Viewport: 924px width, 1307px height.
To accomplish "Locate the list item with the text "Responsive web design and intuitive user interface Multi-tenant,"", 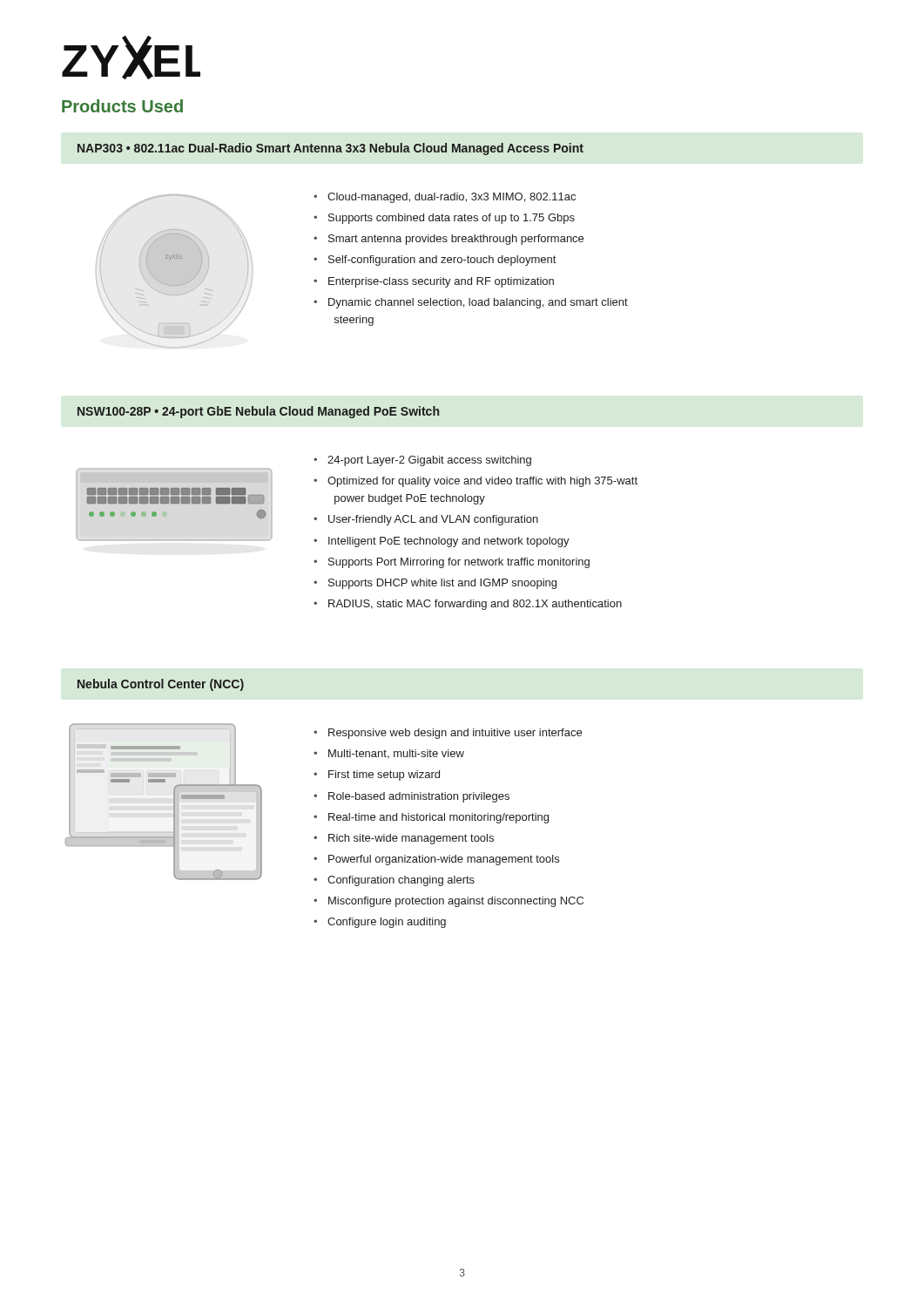I will [448, 734].
